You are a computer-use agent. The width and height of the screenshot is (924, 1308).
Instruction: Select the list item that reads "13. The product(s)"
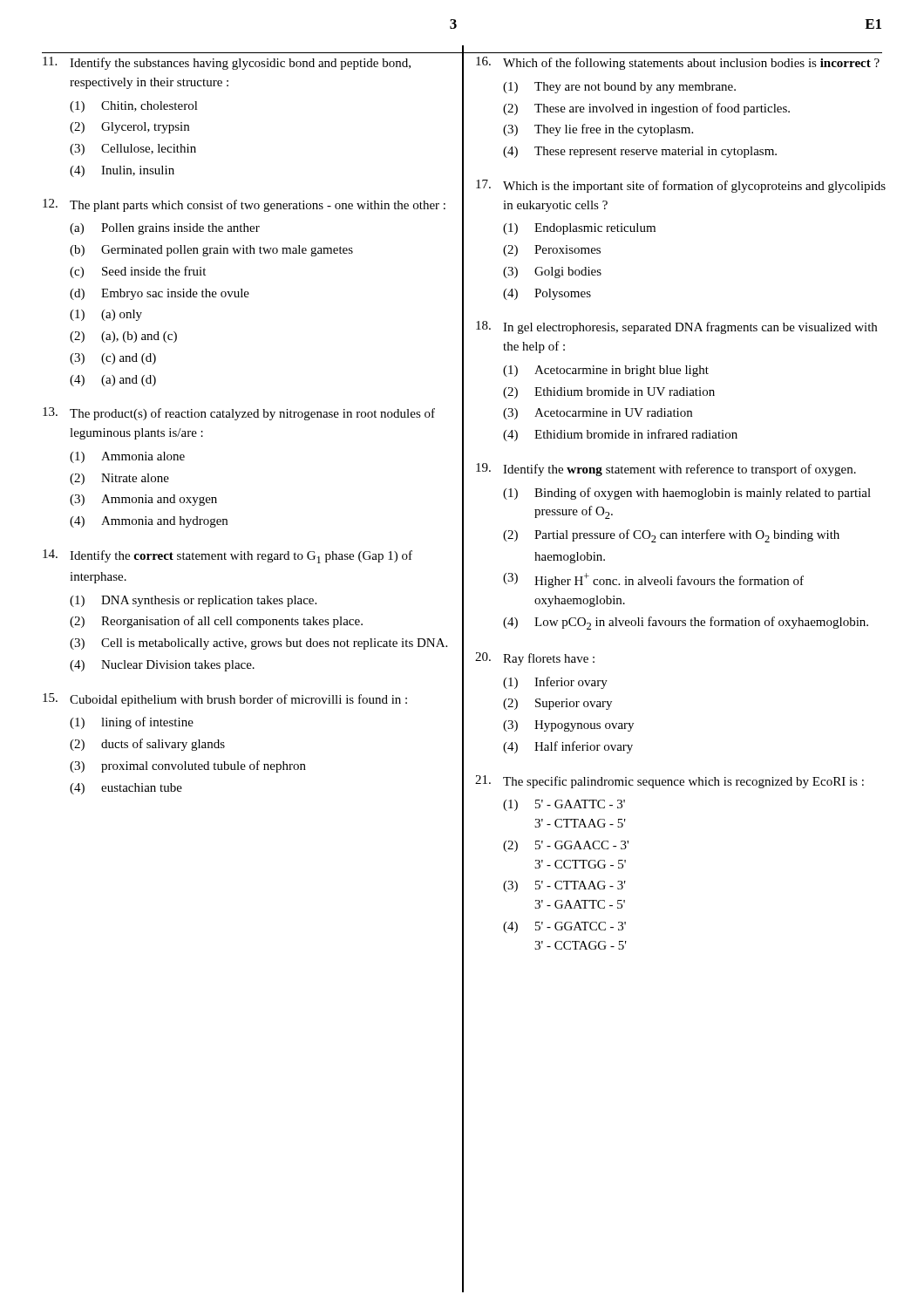click(239, 414)
